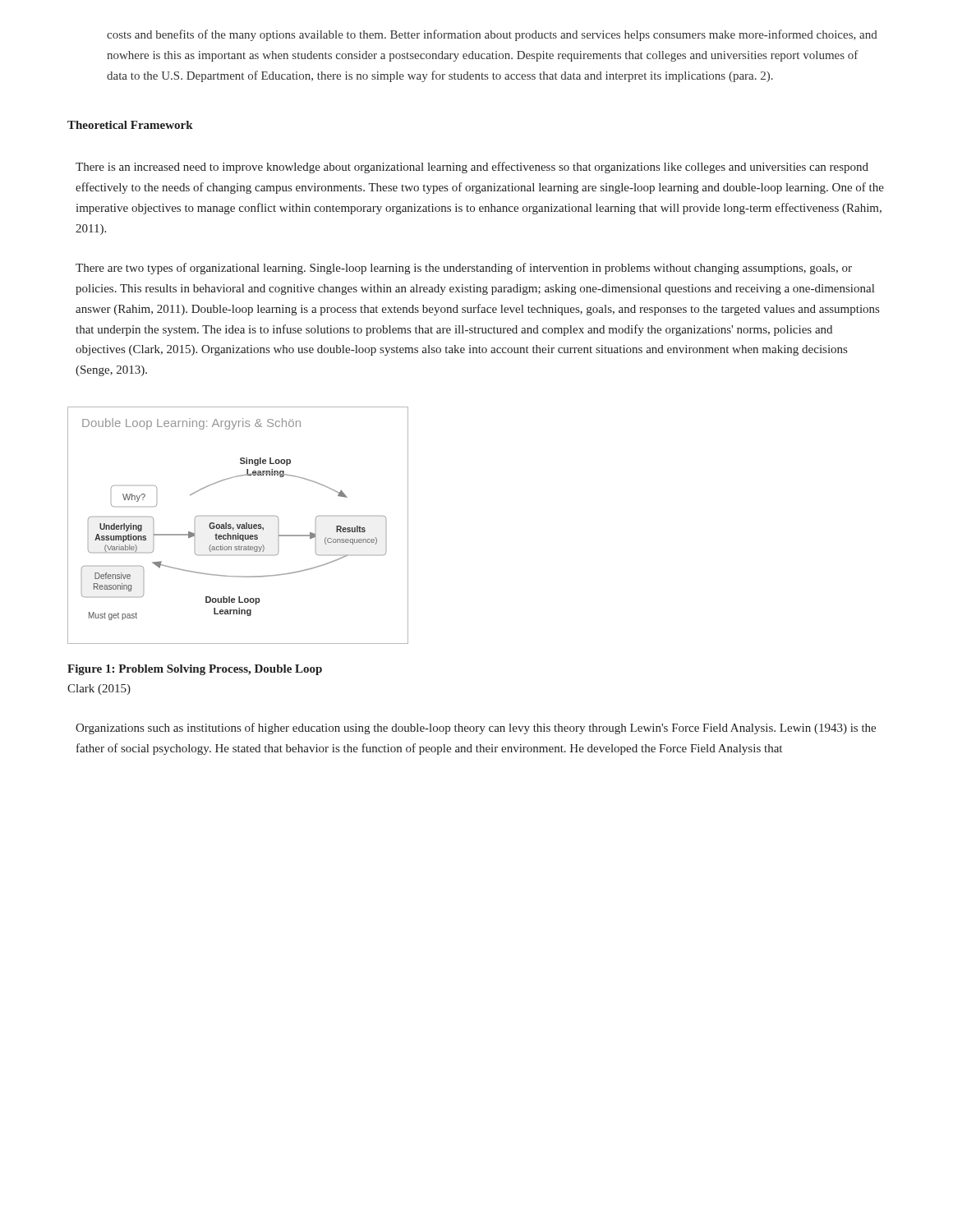Locate the block of text that opens with "costs and benefits of the many"
Viewport: 953px width, 1232px height.
click(x=492, y=55)
